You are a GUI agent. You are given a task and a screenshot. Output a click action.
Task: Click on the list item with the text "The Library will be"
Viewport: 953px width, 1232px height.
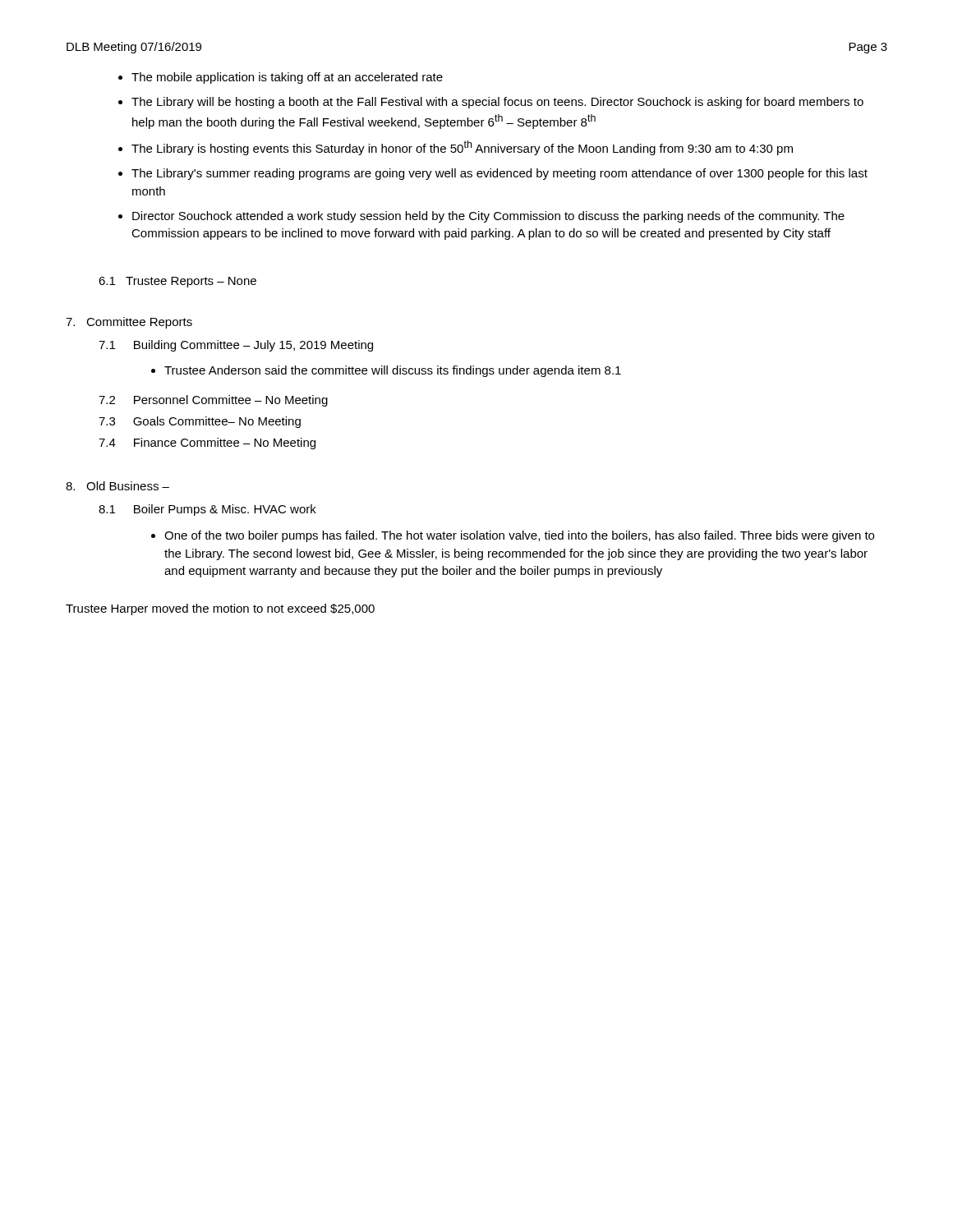pyautogui.click(x=498, y=111)
